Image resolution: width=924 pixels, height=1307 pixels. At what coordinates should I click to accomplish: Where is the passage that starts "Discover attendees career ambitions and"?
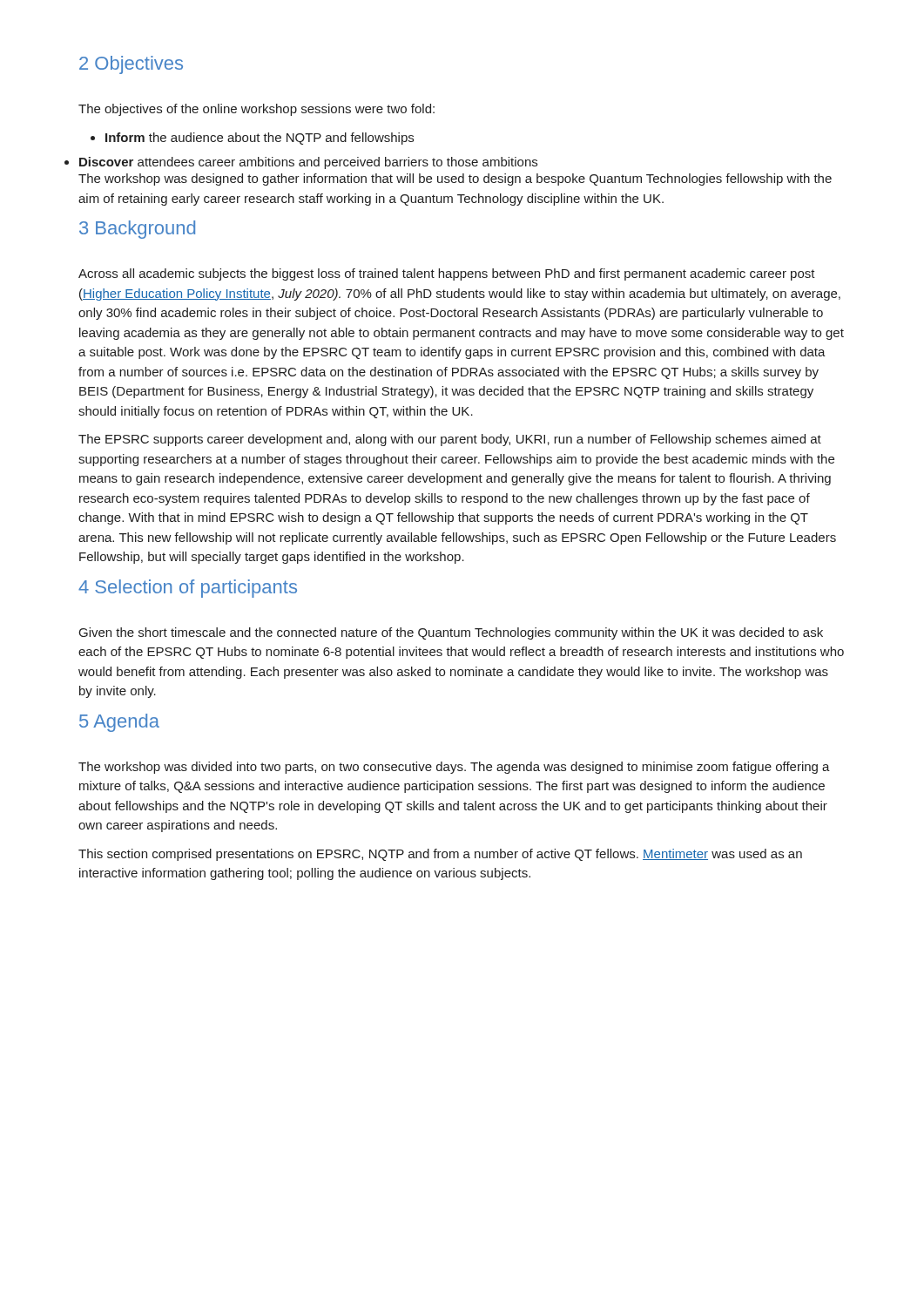click(x=462, y=162)
